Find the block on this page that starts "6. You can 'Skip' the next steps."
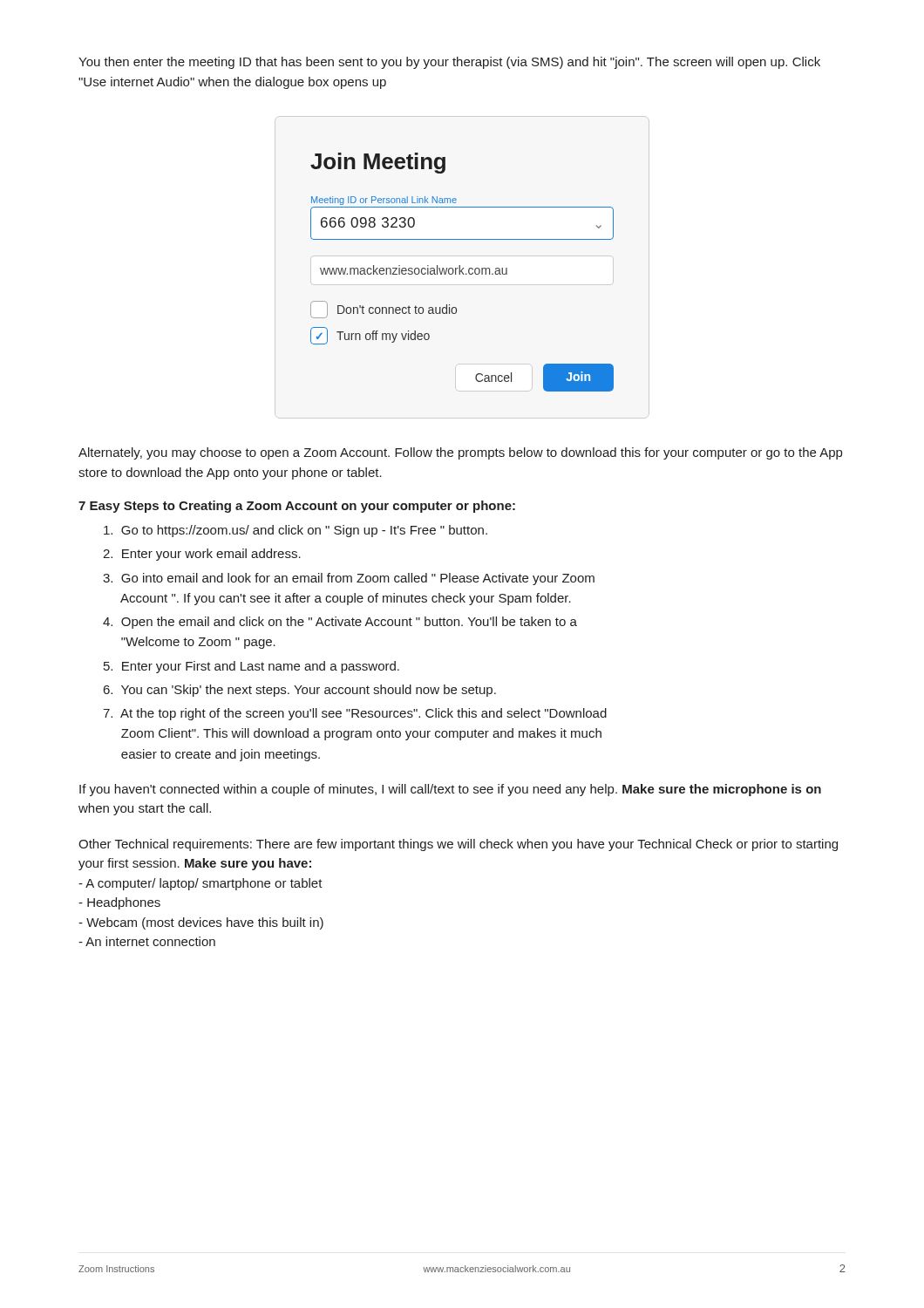 point(300,689)
